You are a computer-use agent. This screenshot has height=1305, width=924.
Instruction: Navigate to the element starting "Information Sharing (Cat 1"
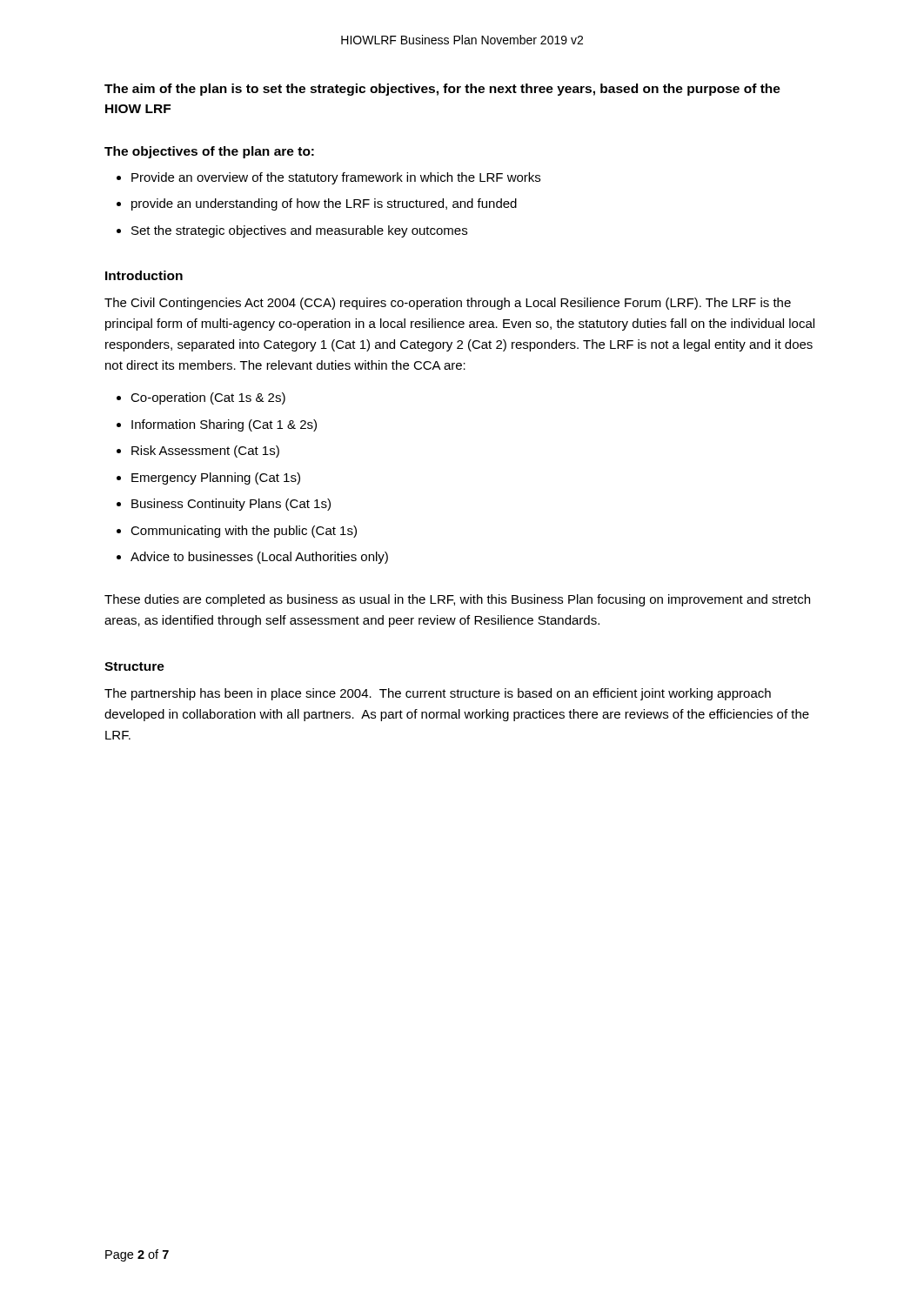tap(224, 424)
